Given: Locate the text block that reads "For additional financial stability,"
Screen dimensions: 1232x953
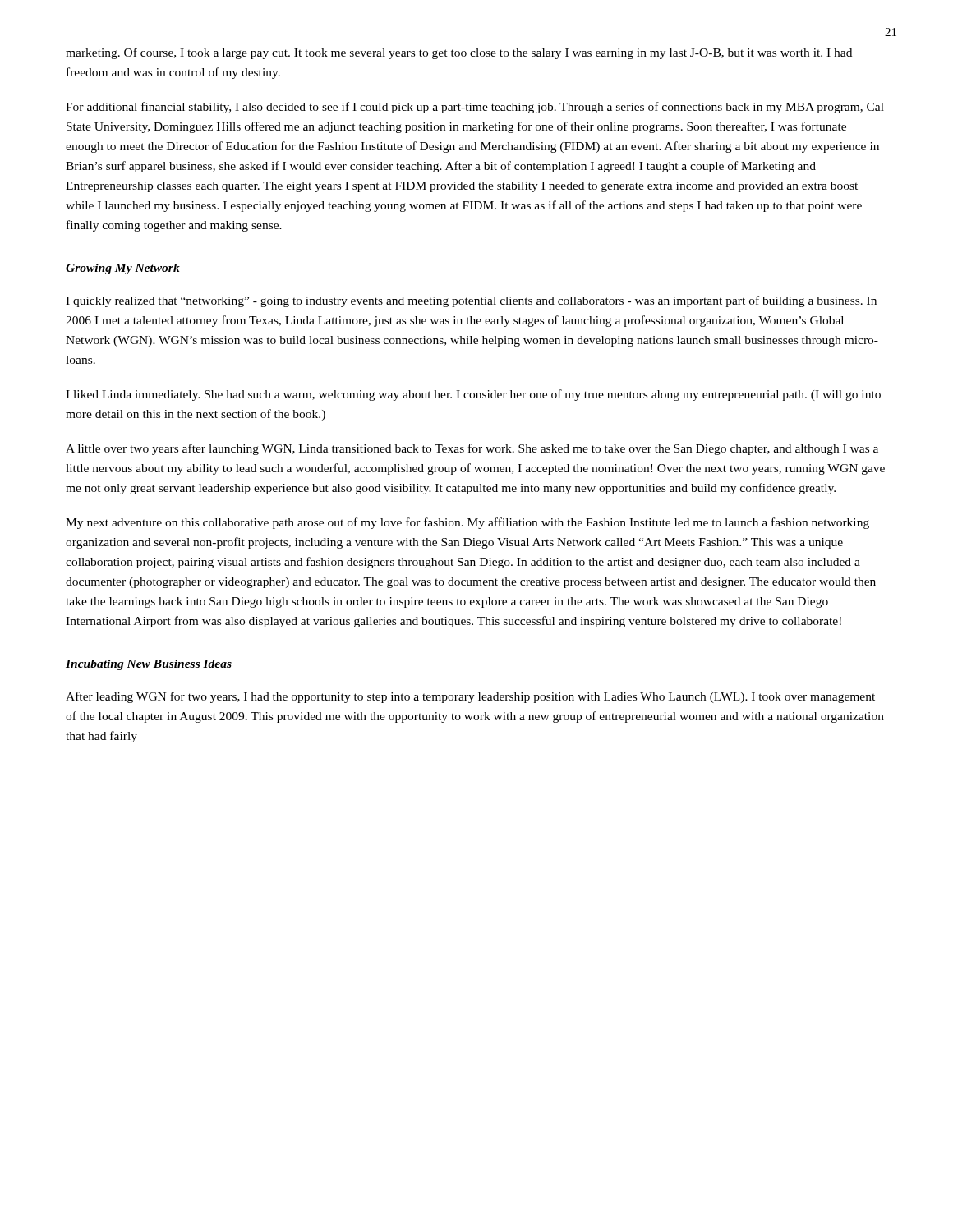Looking at the screenshot, I should 476,166.
